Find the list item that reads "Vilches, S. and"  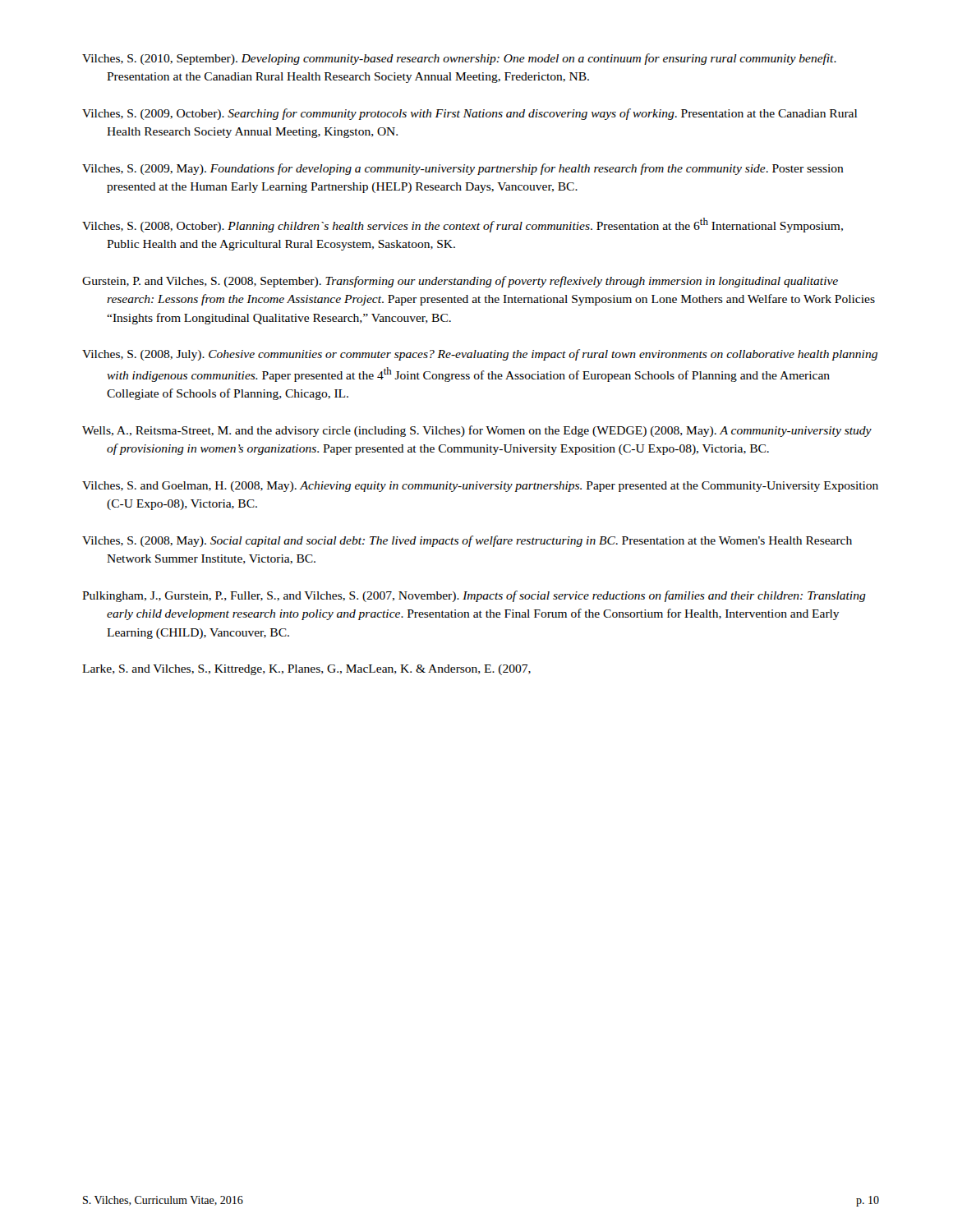(481, 495)
